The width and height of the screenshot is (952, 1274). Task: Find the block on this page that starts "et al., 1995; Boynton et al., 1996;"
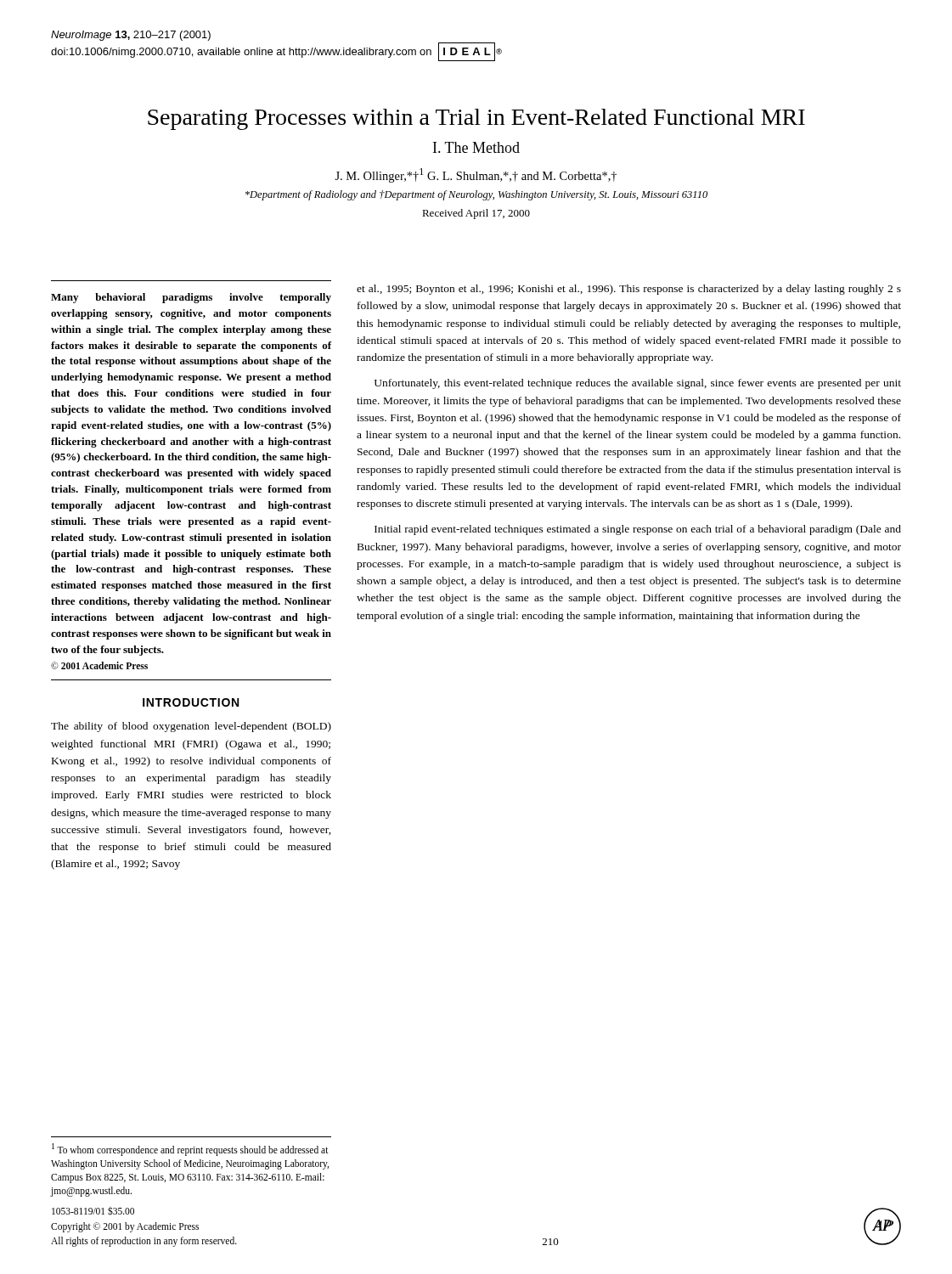point(629,452)
